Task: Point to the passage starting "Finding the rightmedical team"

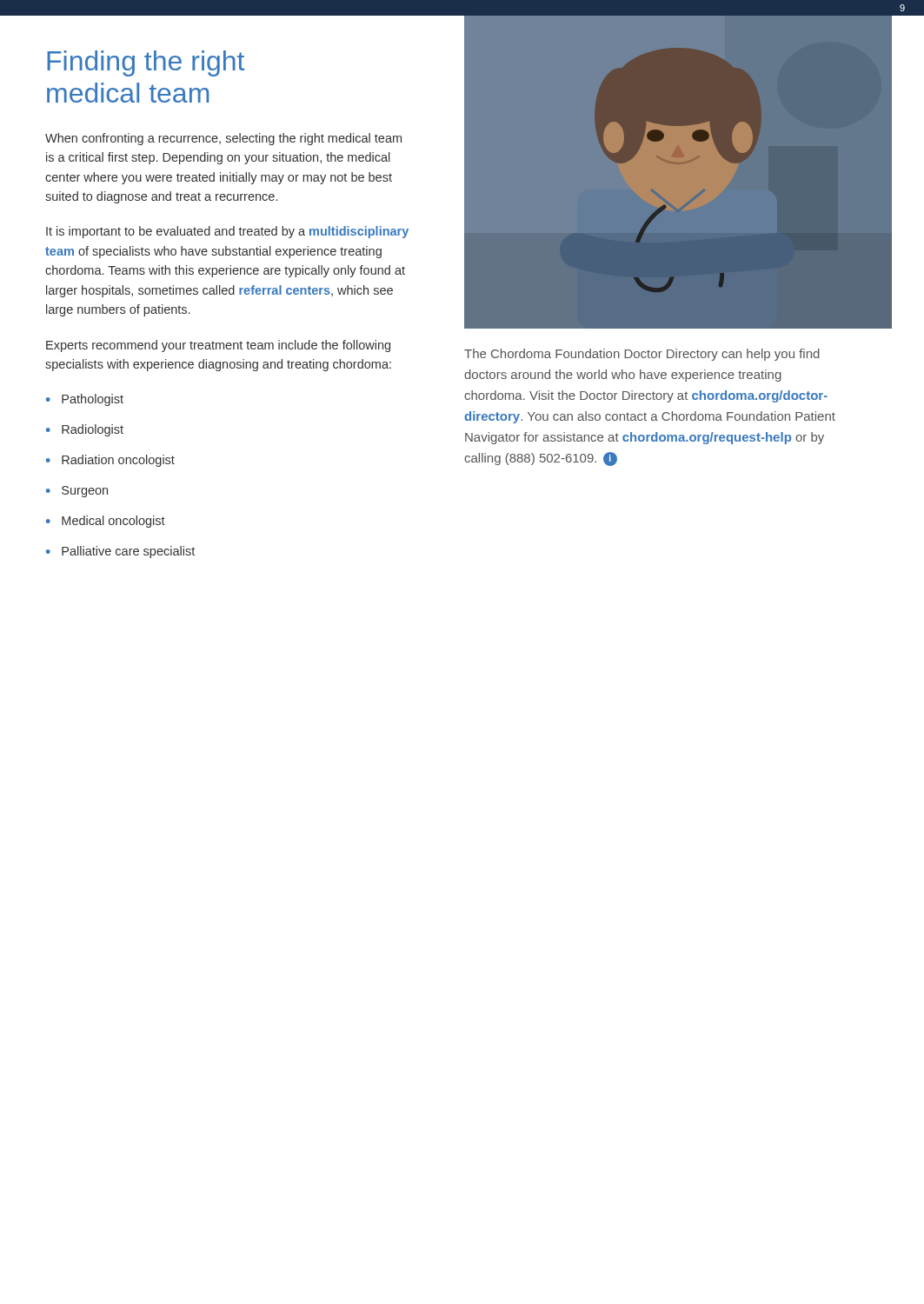Action: [145, 77]
